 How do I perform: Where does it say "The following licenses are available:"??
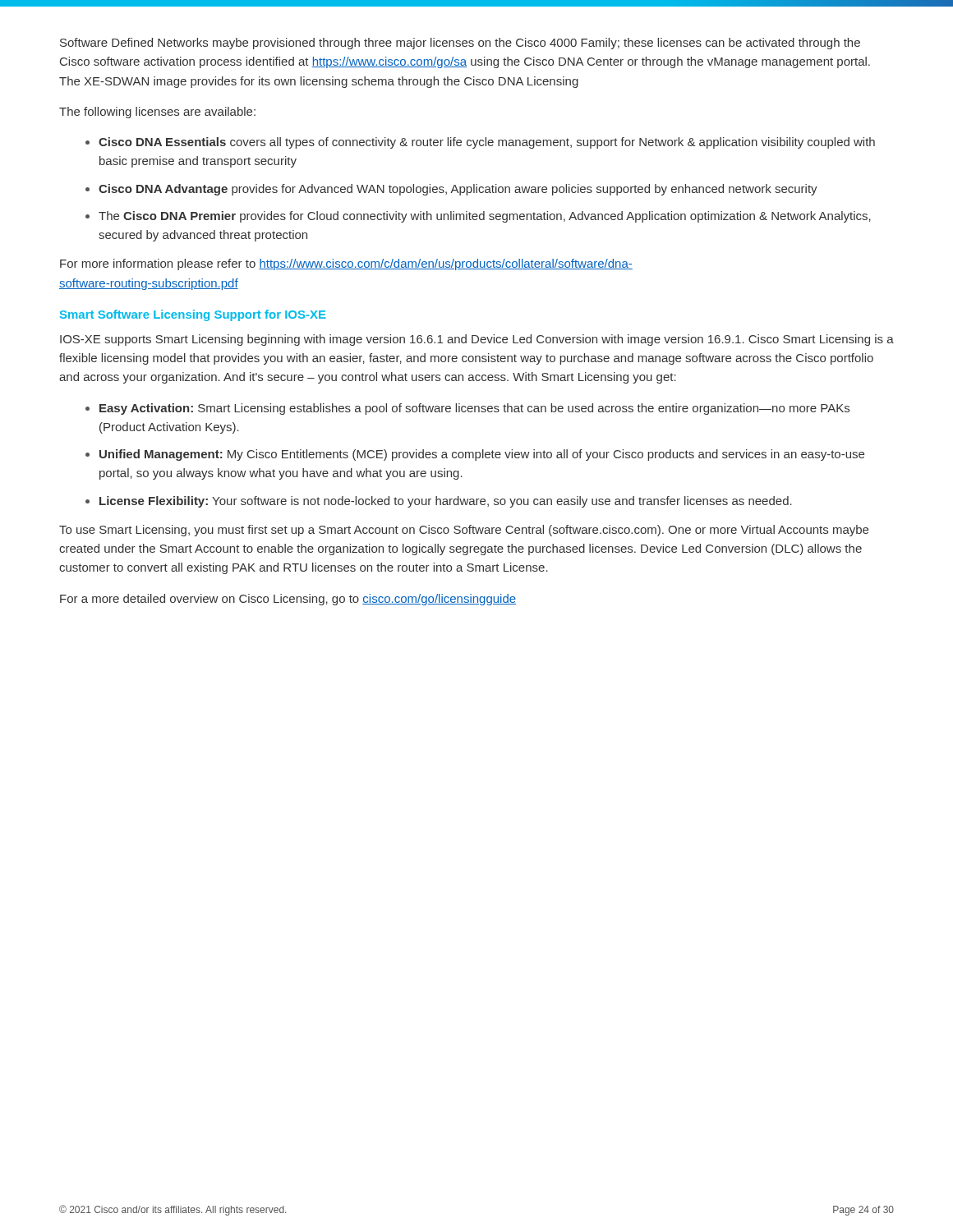pos(158,111)
